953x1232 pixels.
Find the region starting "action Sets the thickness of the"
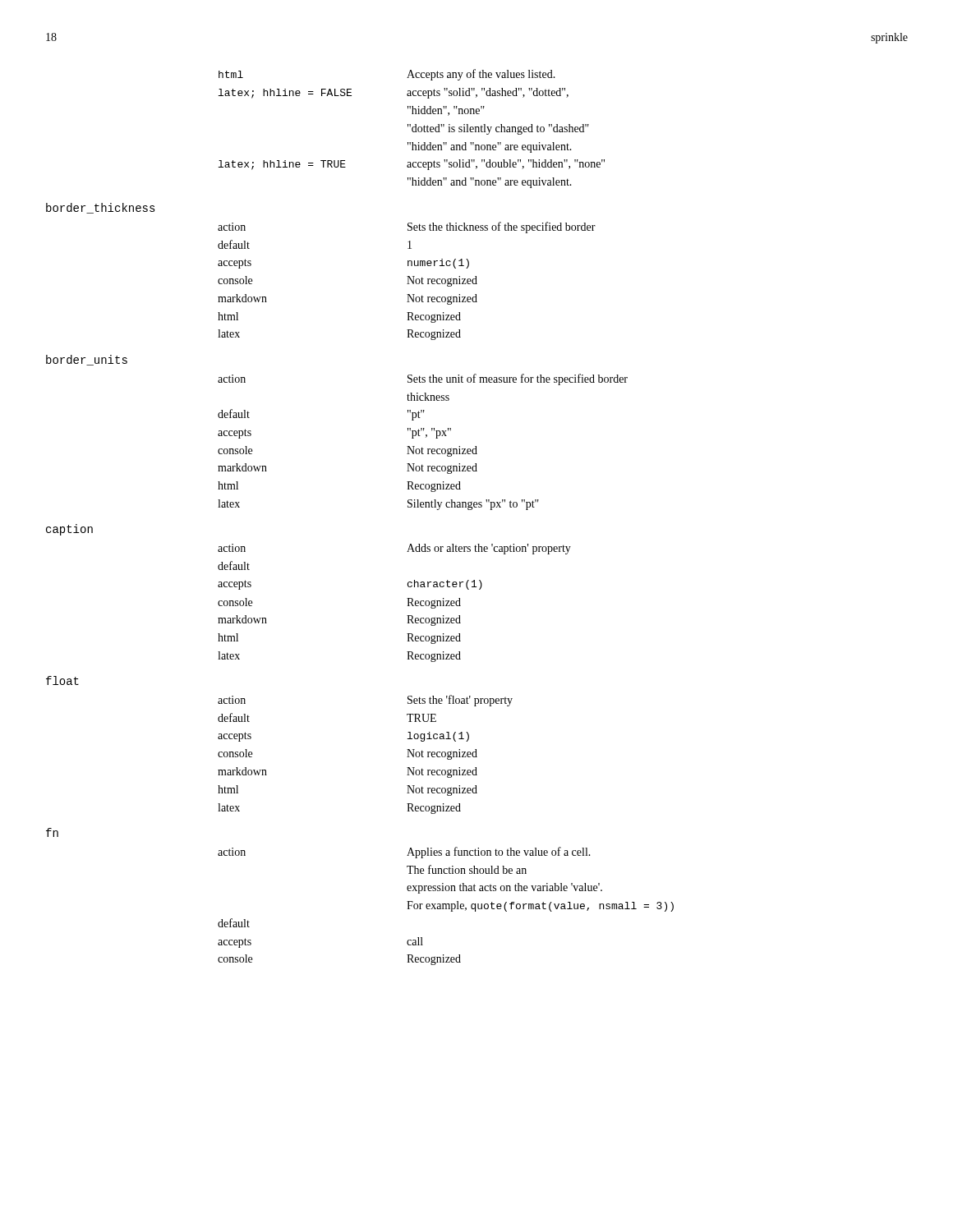point(481,227)
